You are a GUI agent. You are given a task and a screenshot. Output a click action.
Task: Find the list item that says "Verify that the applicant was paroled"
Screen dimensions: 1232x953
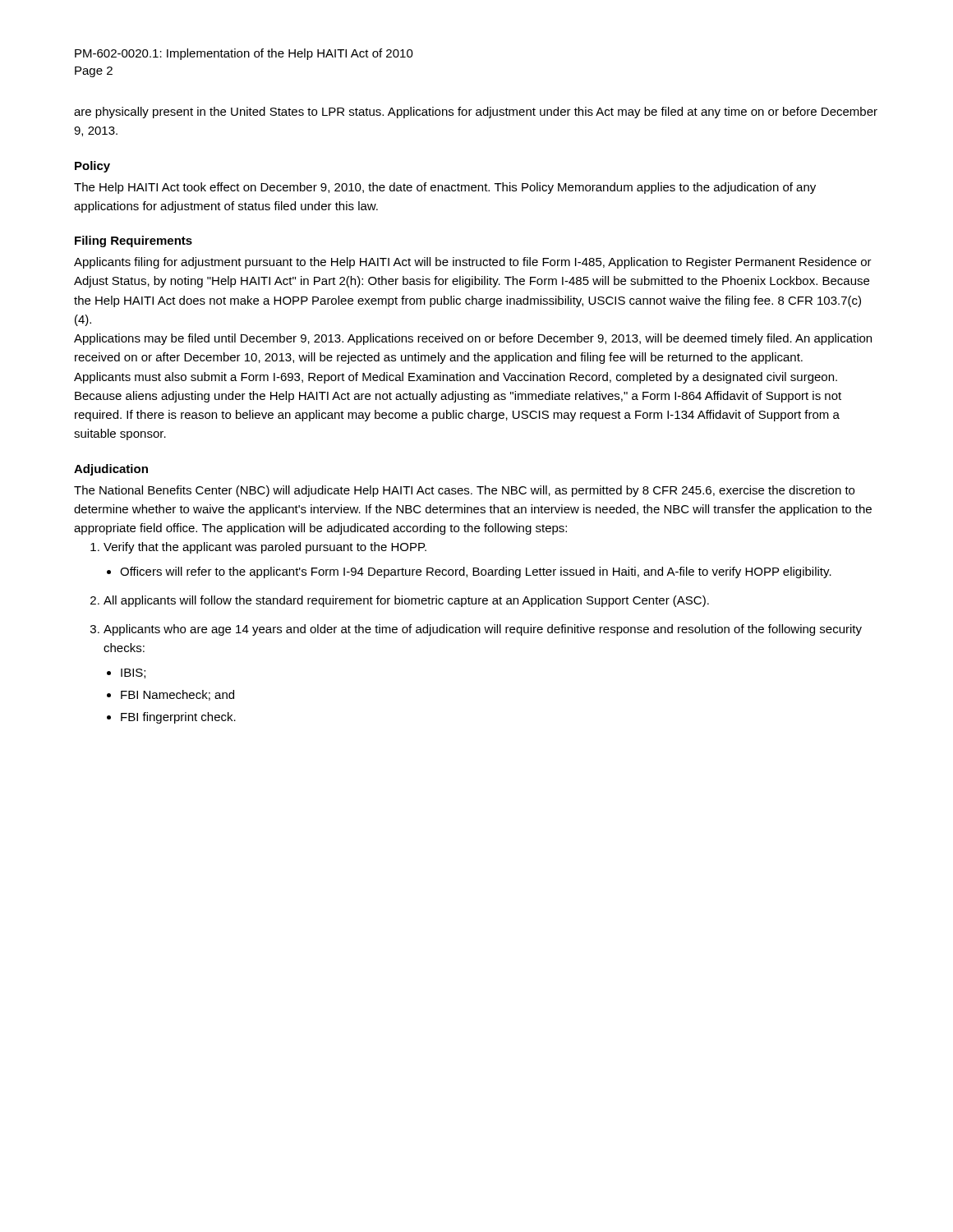(x=491, y=560)
